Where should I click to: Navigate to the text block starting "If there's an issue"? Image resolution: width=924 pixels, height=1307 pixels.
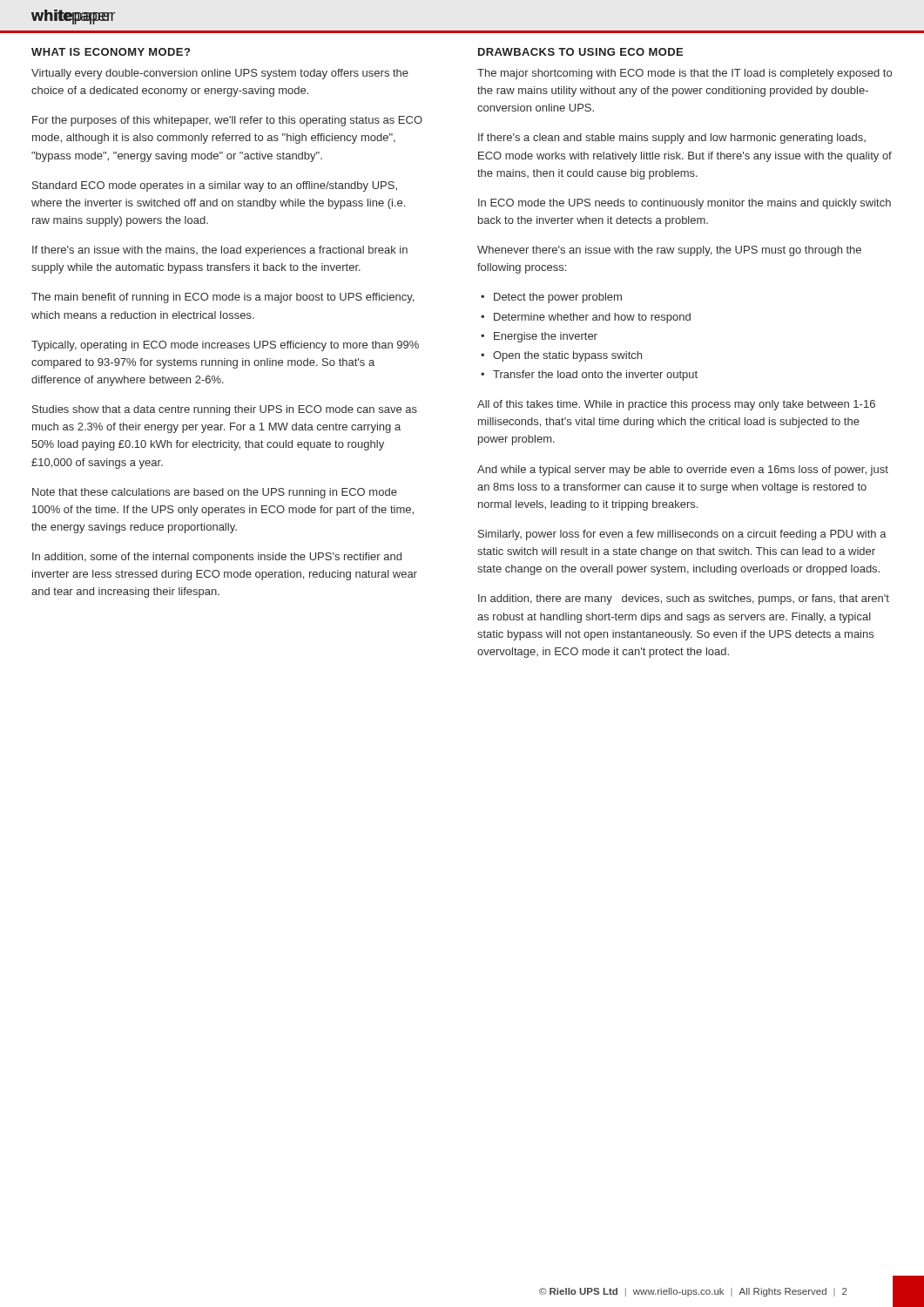point(220,259)
